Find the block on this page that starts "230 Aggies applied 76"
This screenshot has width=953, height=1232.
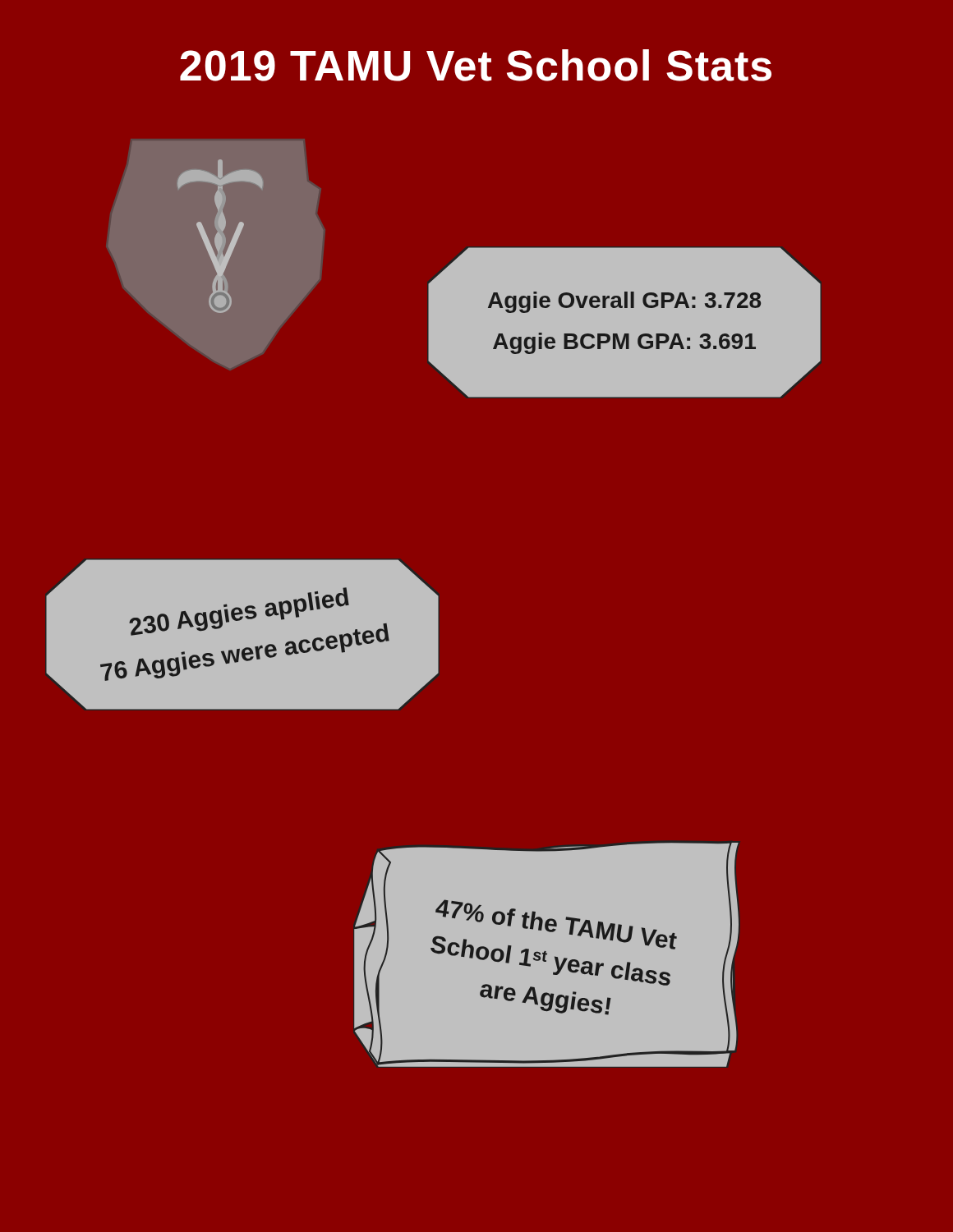[242, 634]
